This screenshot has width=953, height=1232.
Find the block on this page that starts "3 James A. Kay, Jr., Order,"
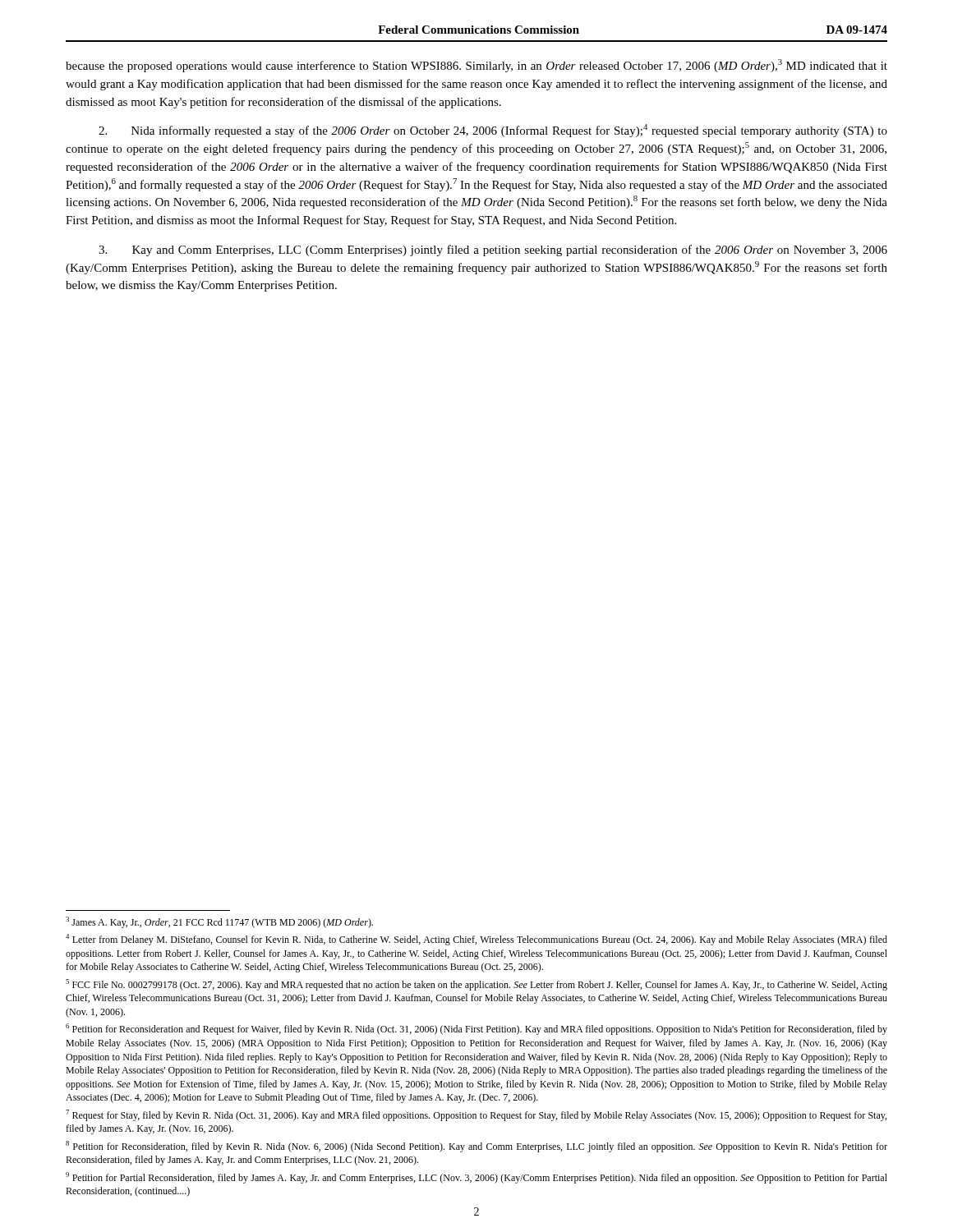220,922
